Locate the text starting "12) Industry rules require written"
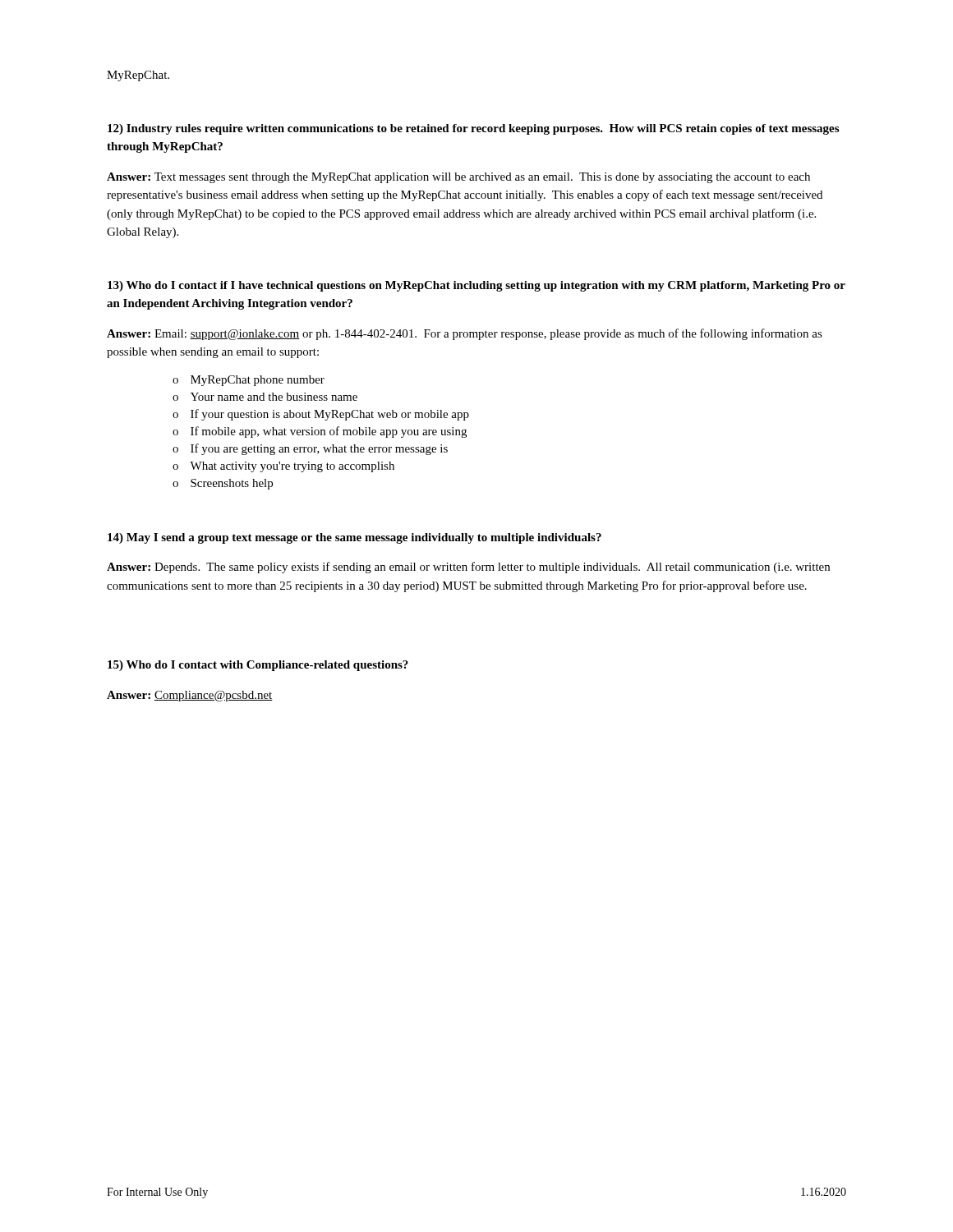 click(473, 137)
